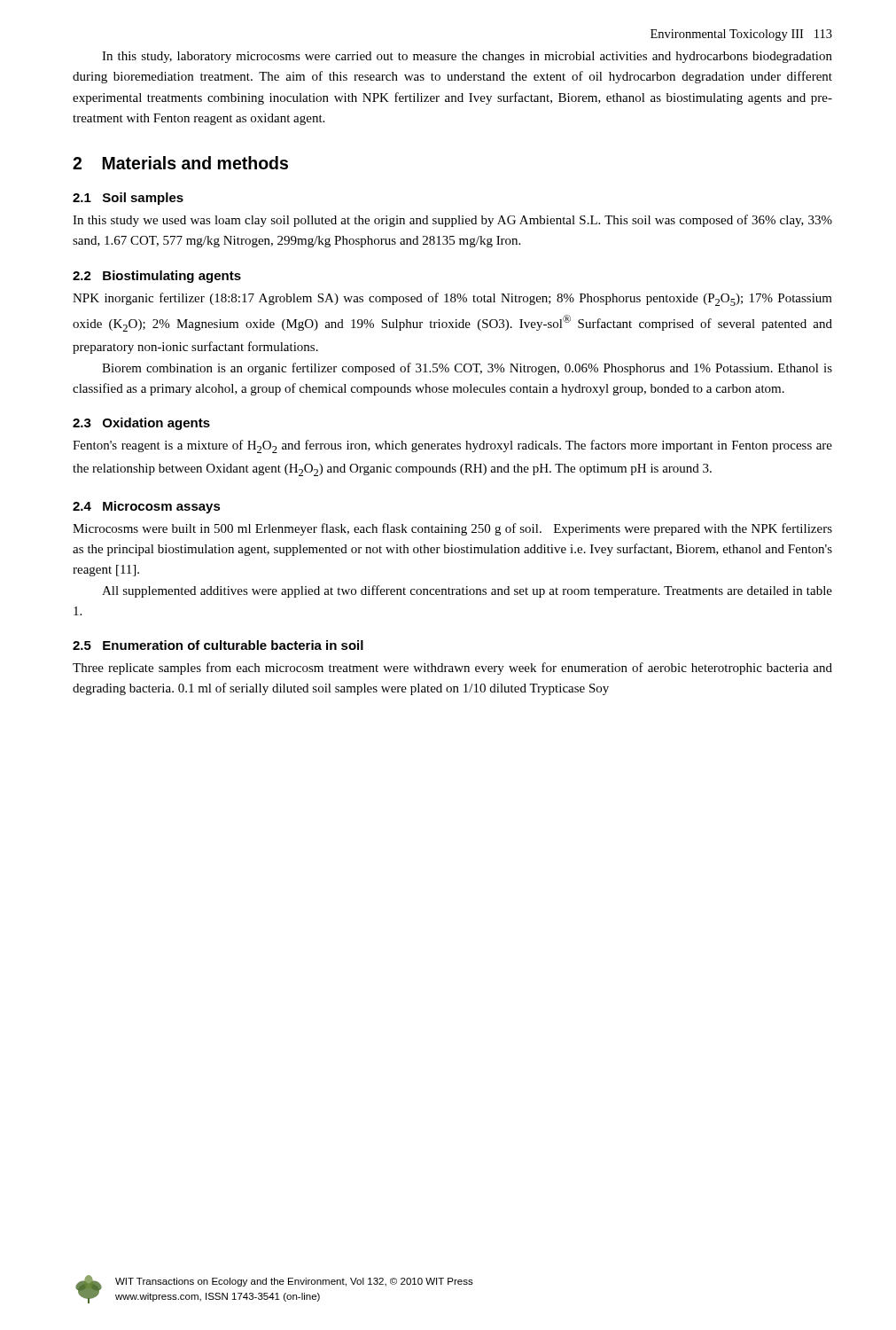
Task: Locate the block starting "2.5 Enumeration of"
Action: coord(218,645)
